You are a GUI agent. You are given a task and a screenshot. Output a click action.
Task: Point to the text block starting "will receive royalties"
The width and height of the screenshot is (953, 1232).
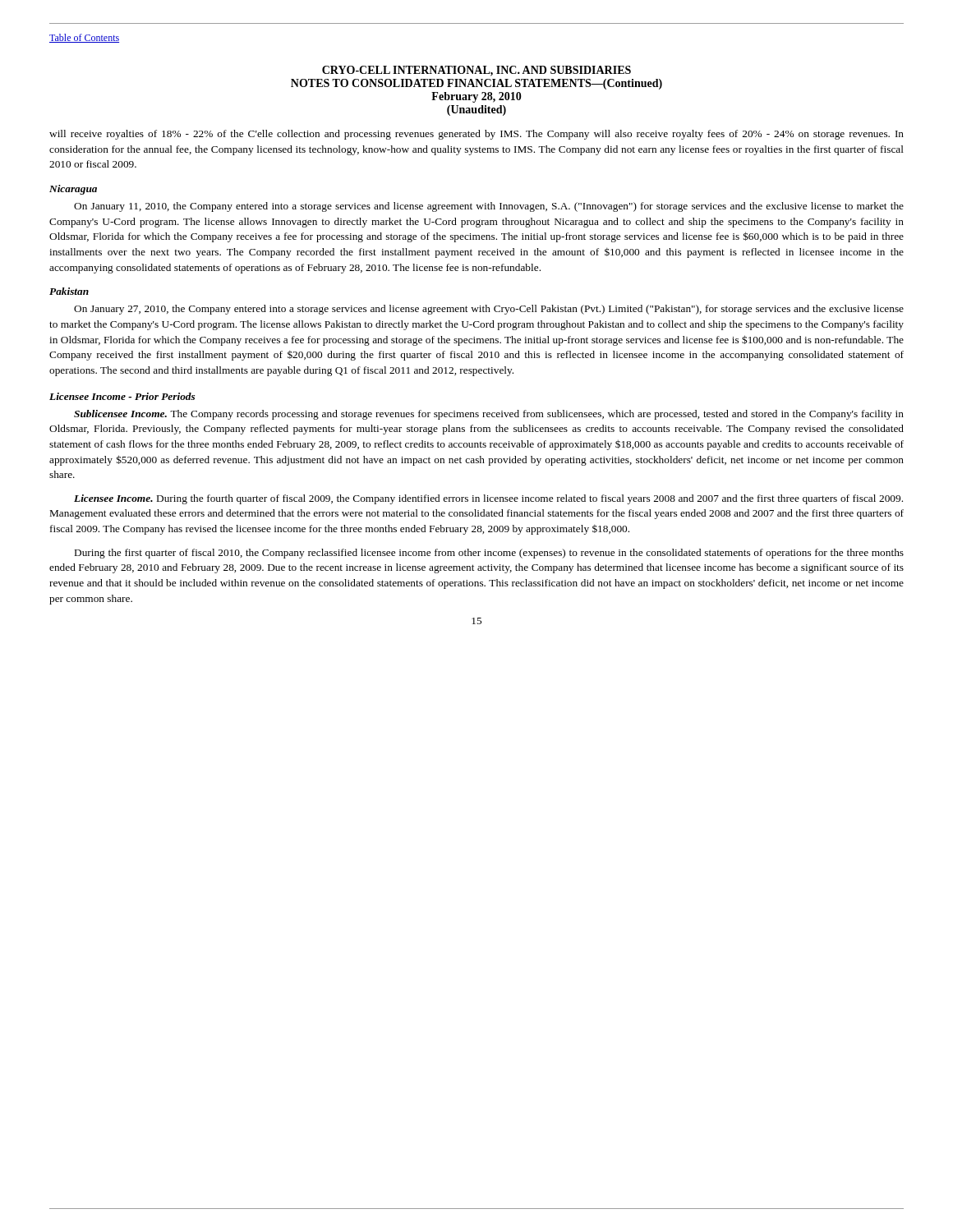[x=476, y=149]
